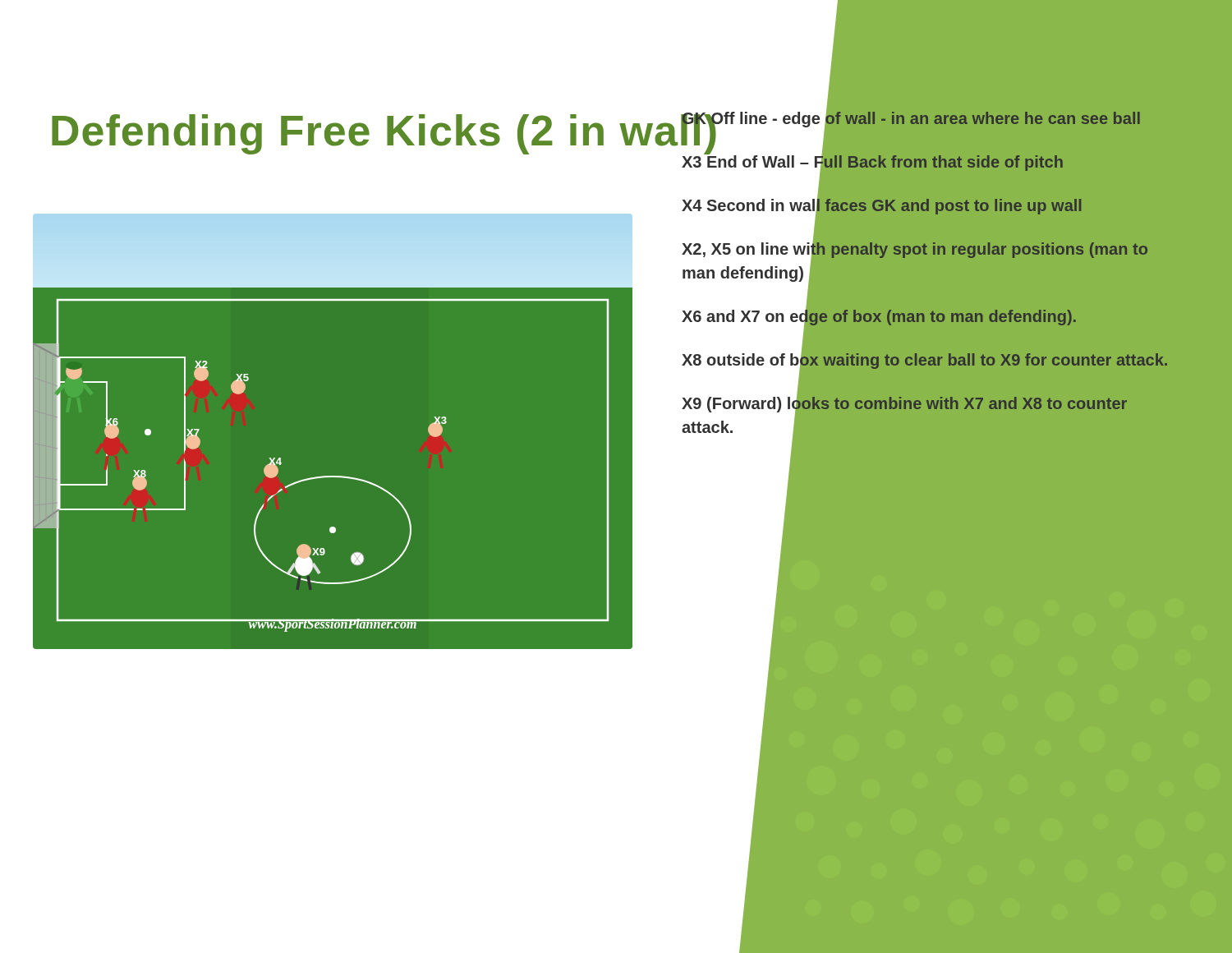1232x953 pixels.
Task: Select the passage starting "GK Off line - edge"
Action: [x=928, y=273]
